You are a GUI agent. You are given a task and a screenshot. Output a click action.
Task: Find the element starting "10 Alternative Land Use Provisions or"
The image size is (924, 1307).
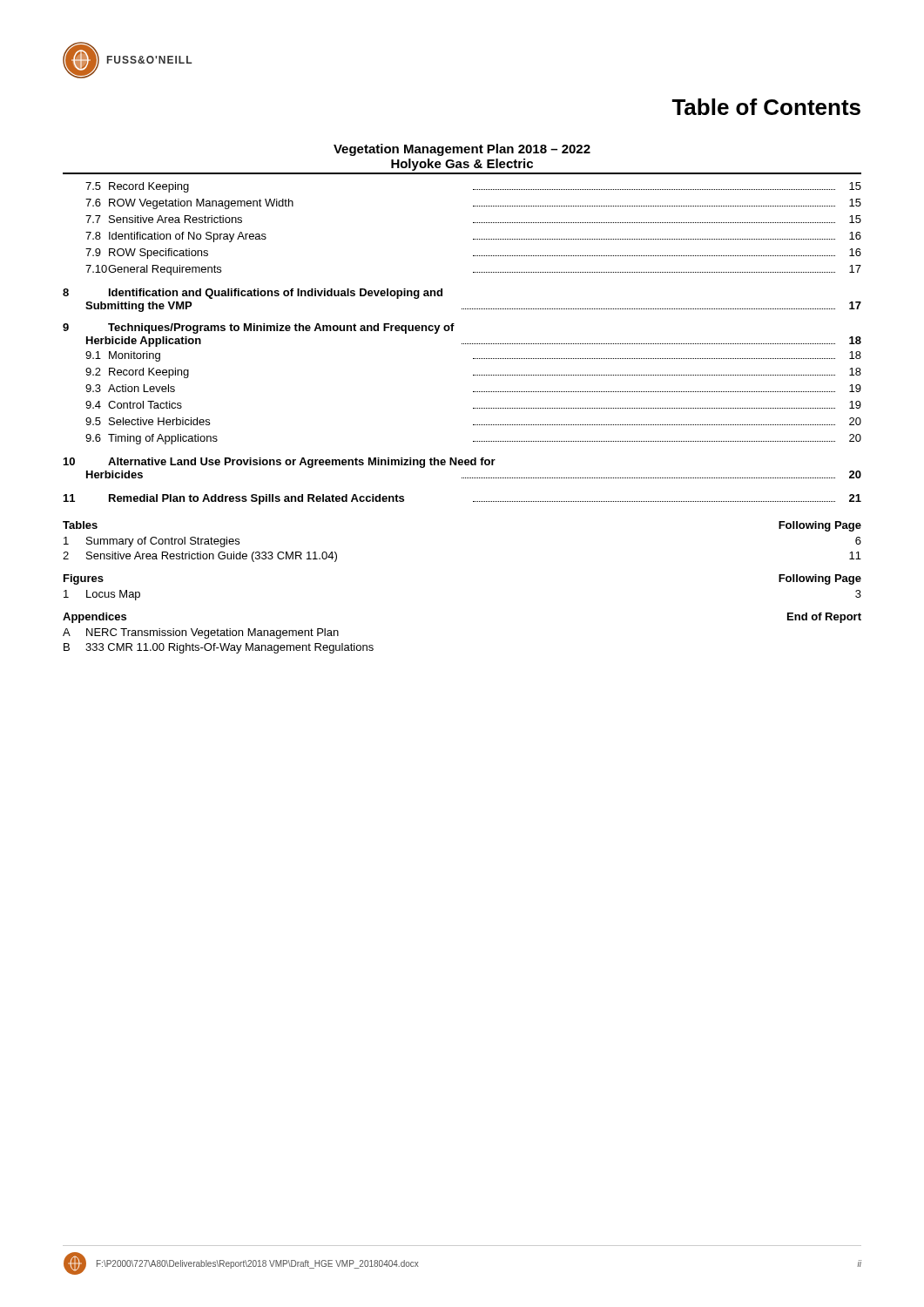462,468
